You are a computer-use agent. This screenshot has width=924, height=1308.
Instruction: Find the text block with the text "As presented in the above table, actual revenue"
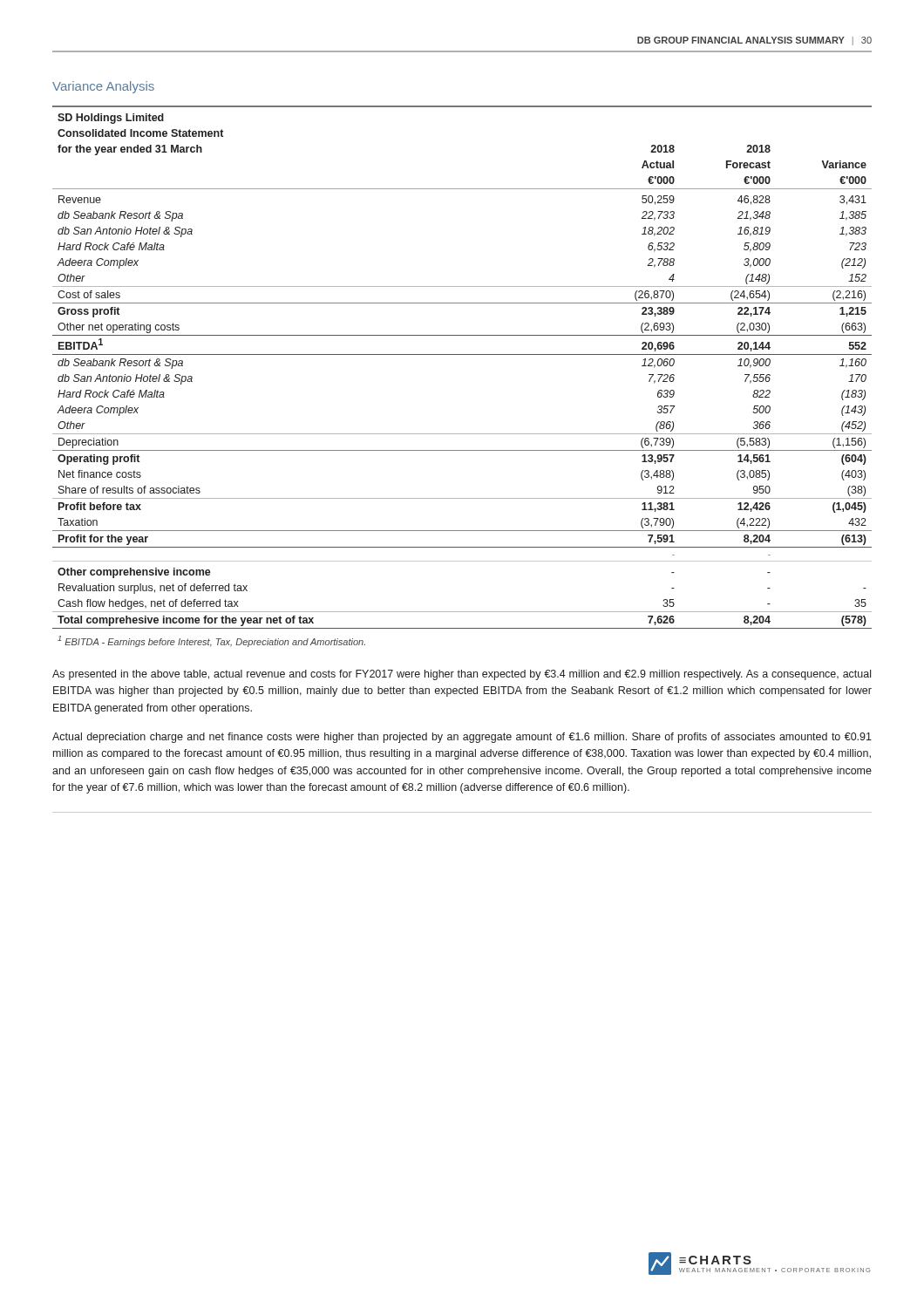[462, 691]
